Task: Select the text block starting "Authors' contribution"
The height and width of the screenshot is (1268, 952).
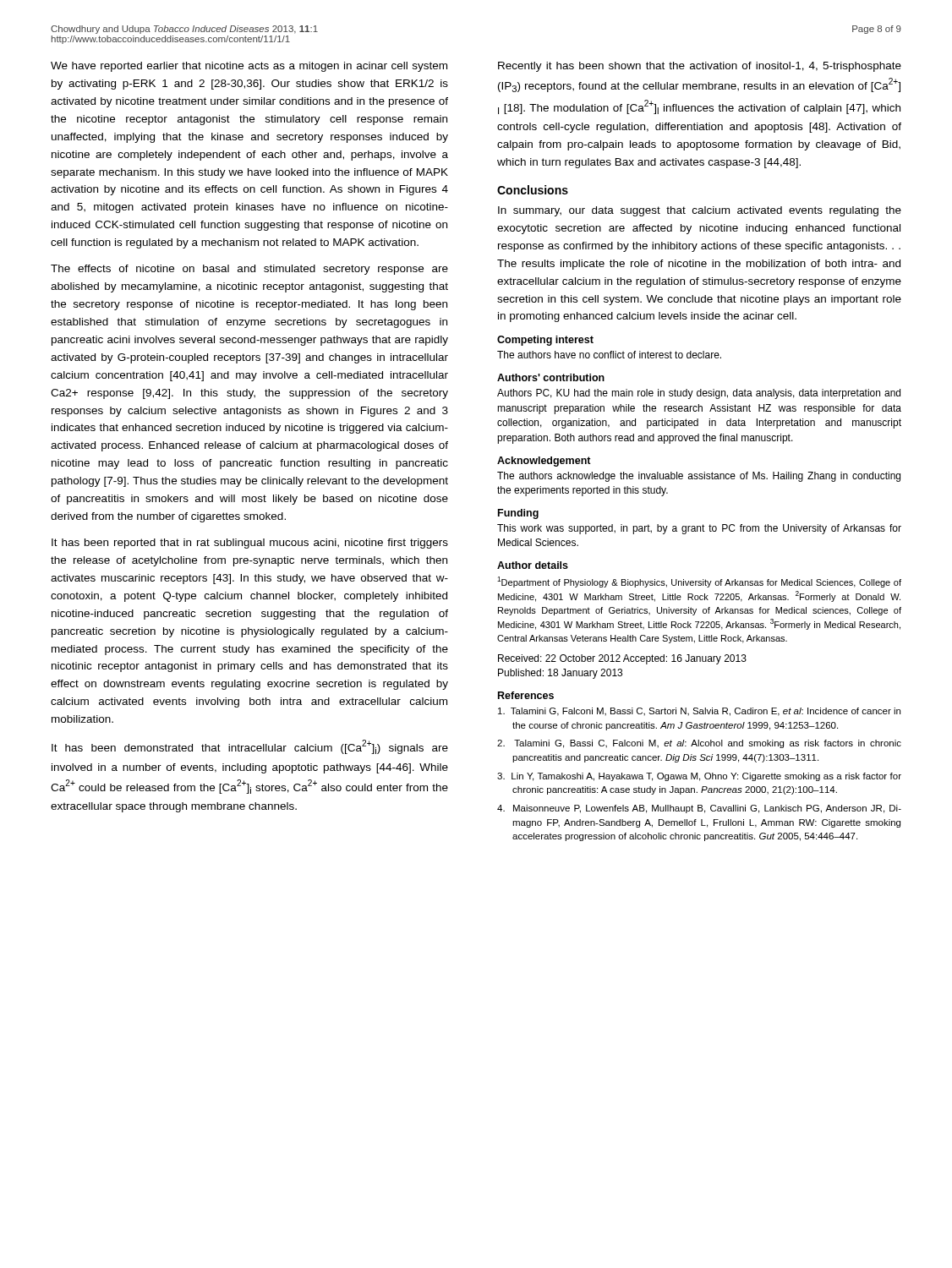Action: click(x=699, y=378)
